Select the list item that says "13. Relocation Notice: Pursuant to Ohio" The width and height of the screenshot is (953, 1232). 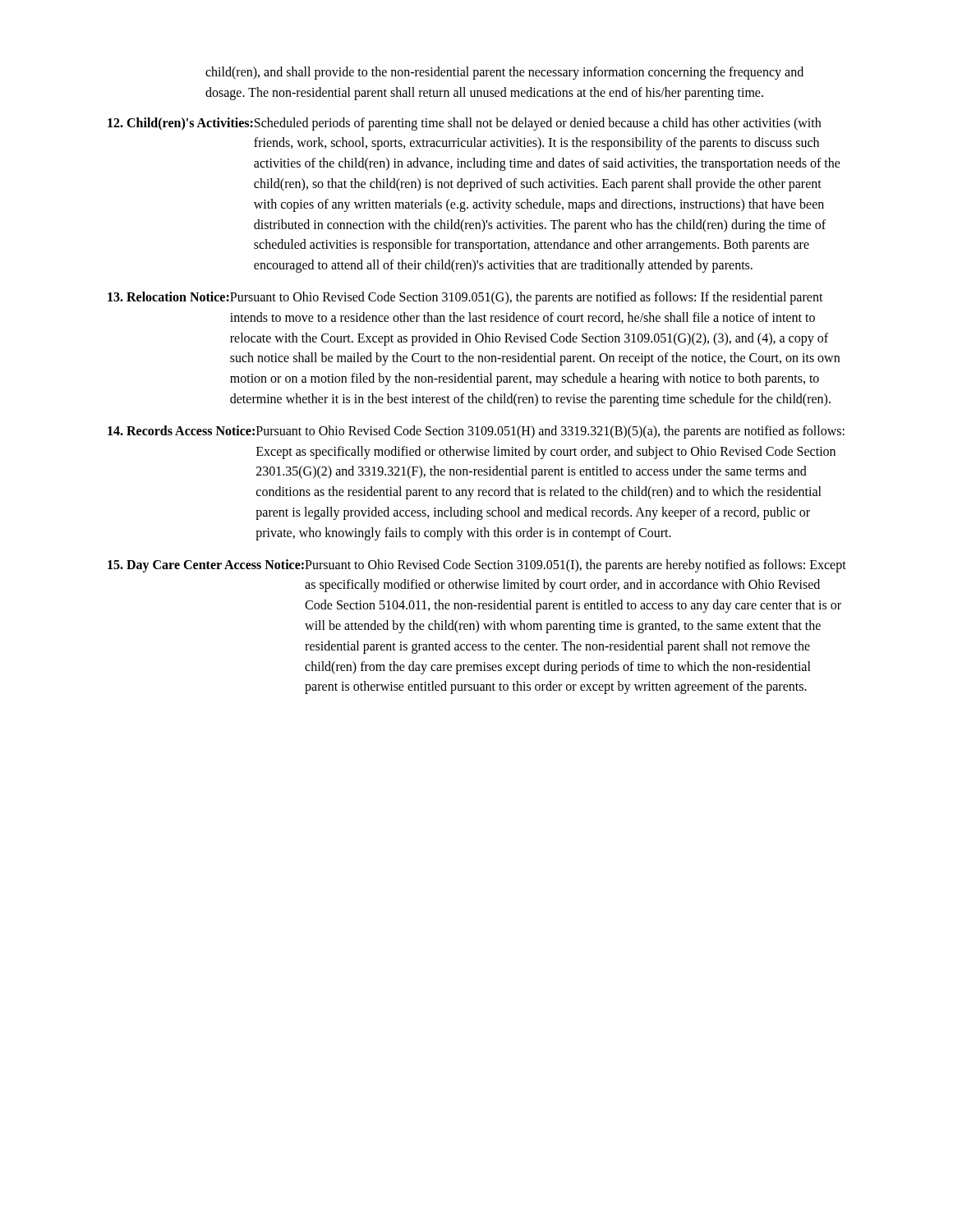pos(476,349)
